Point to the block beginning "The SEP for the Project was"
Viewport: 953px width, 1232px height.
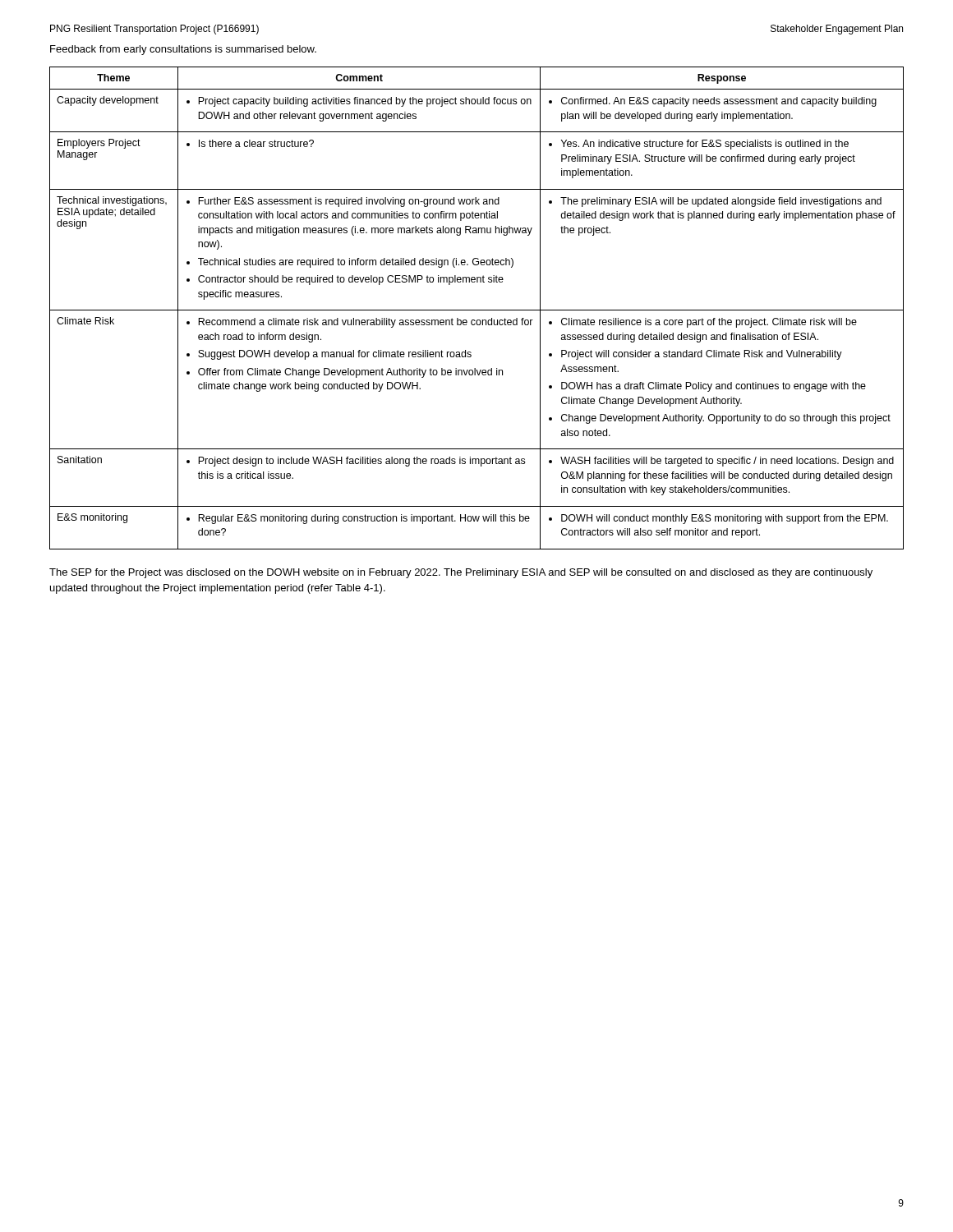point(461,580)
